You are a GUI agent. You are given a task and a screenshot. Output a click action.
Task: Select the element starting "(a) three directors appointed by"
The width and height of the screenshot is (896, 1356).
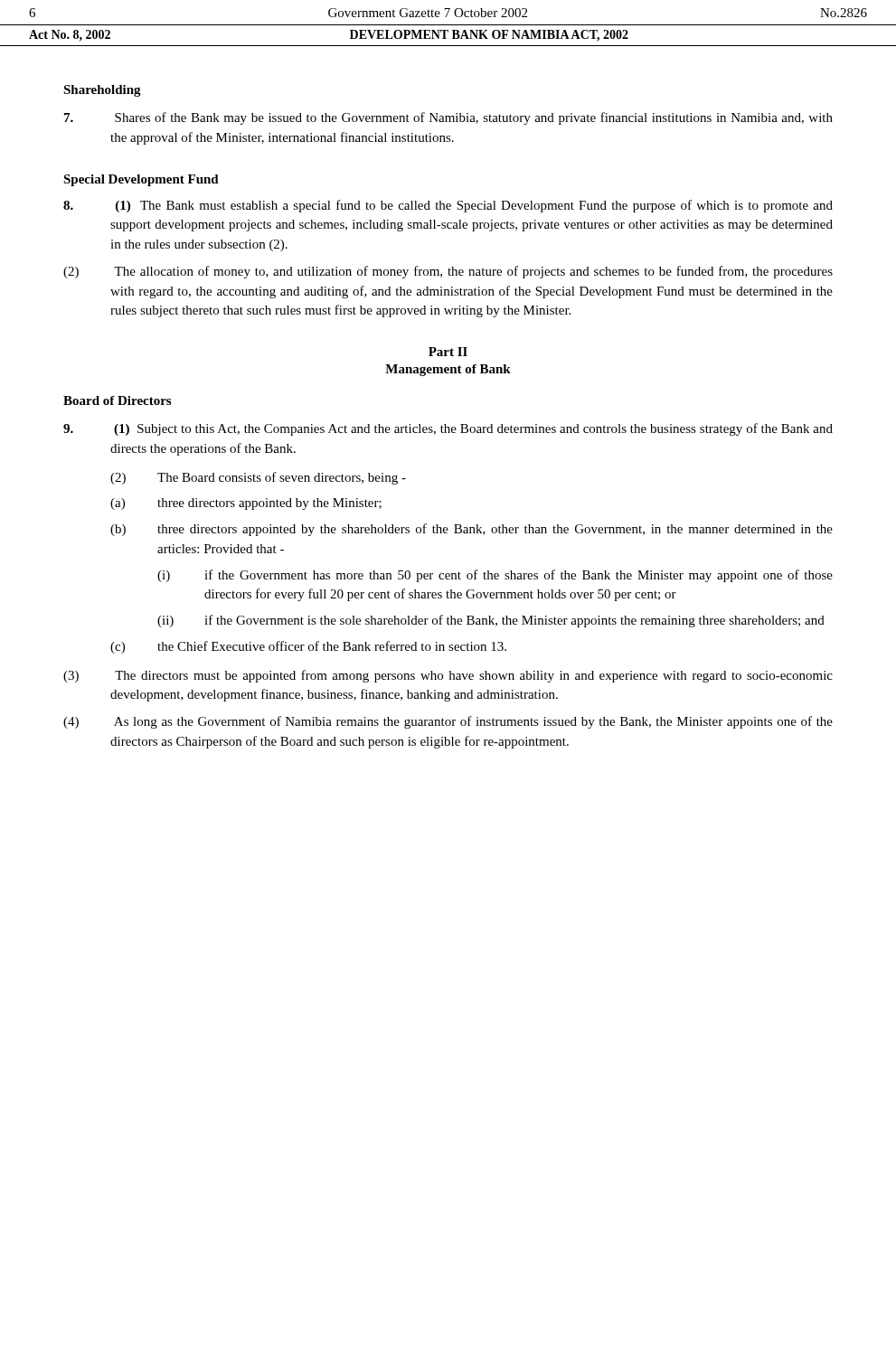click(246, 504)
